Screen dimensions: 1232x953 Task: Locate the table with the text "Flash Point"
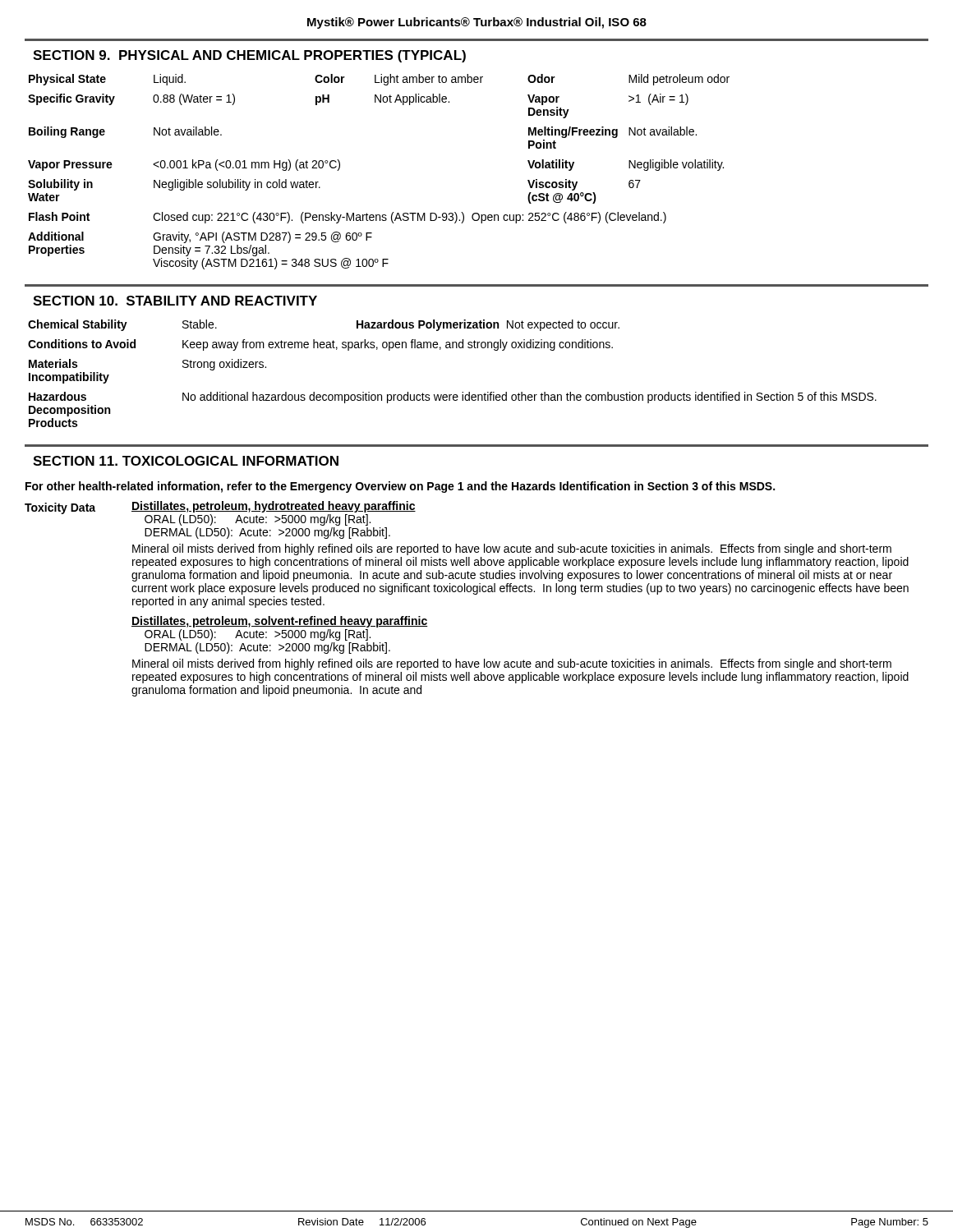coord(476,172)
